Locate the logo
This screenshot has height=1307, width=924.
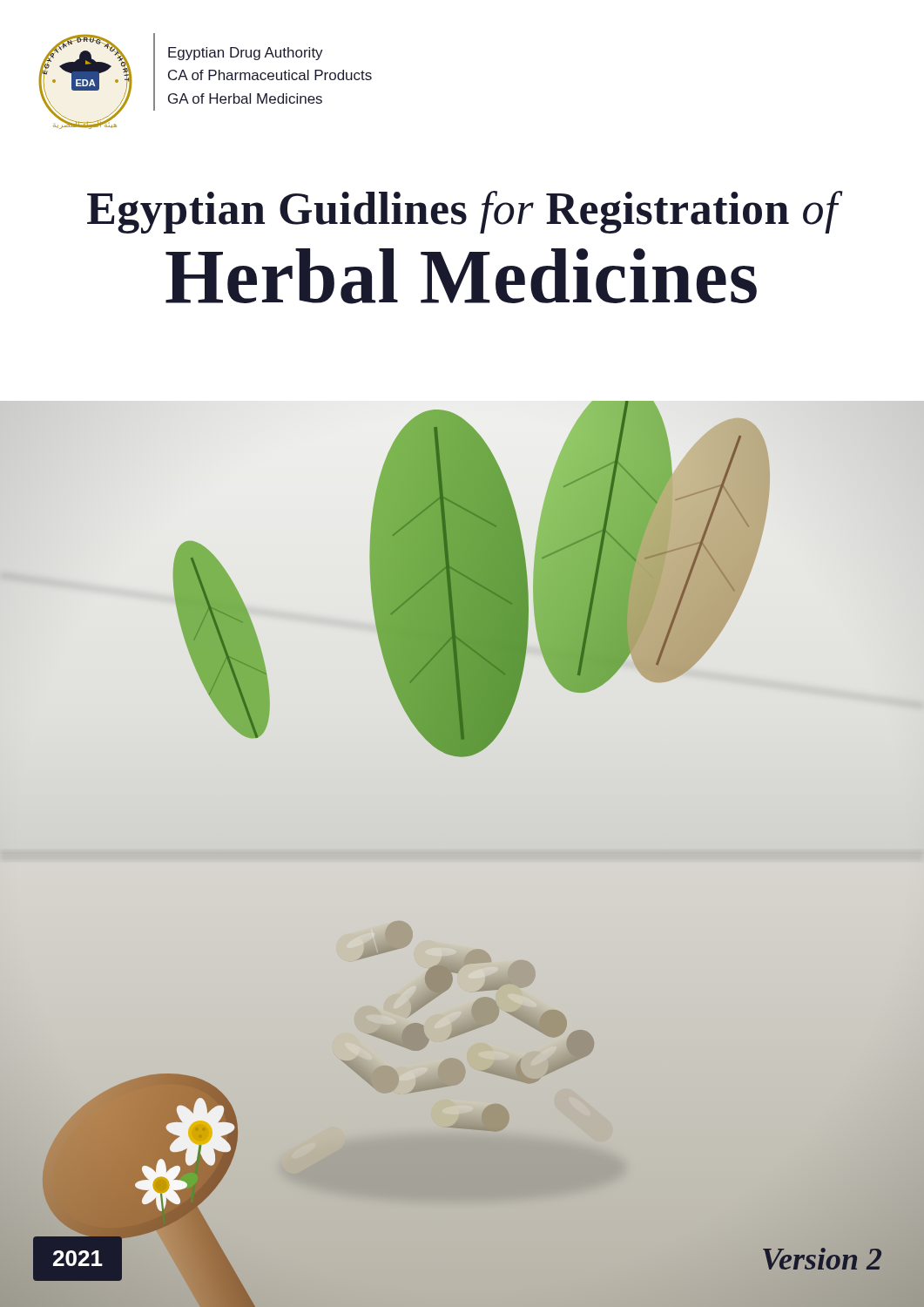[x=85, y=85]
